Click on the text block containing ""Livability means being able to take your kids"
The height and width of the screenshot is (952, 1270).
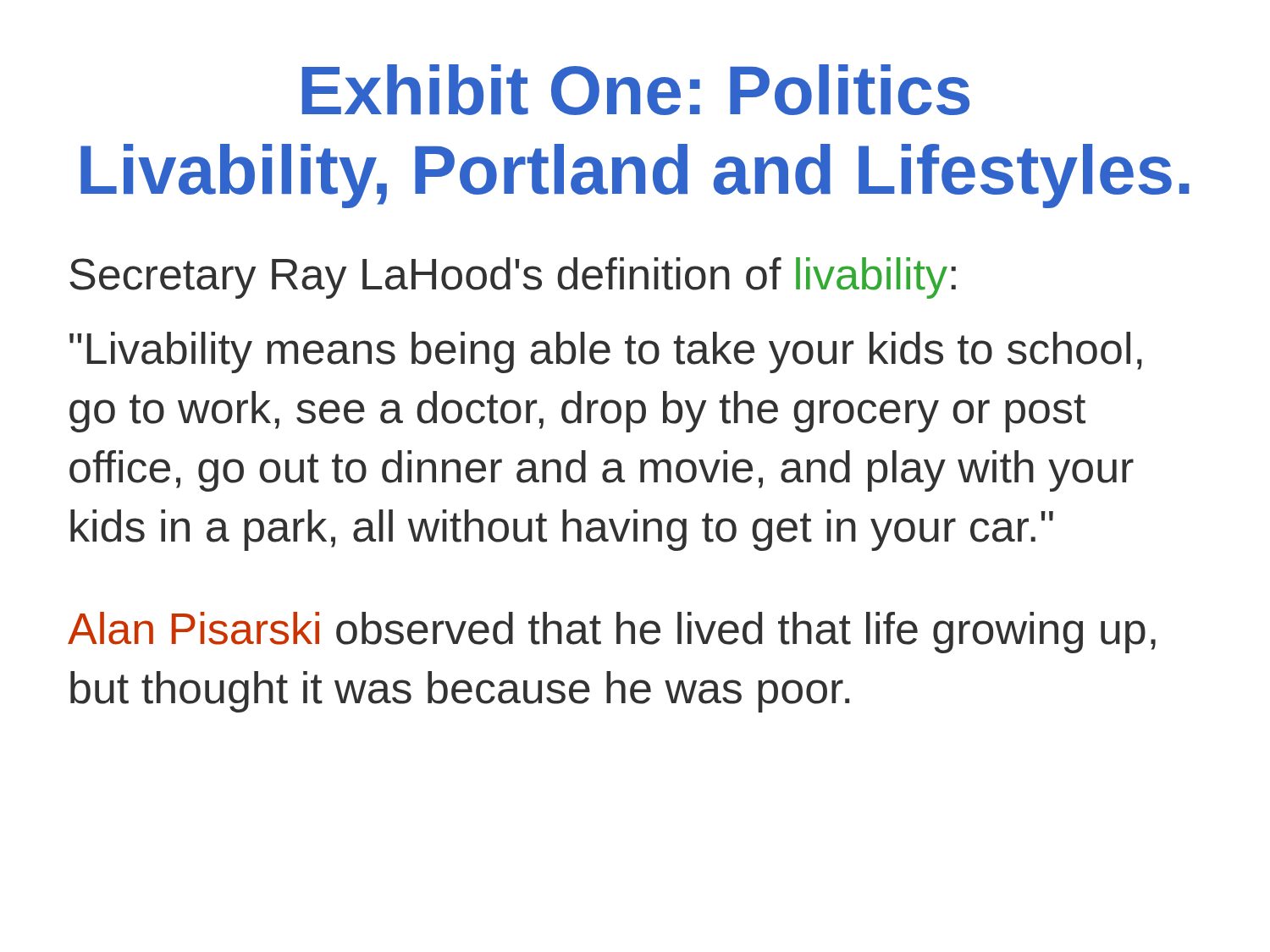(607, 438)
